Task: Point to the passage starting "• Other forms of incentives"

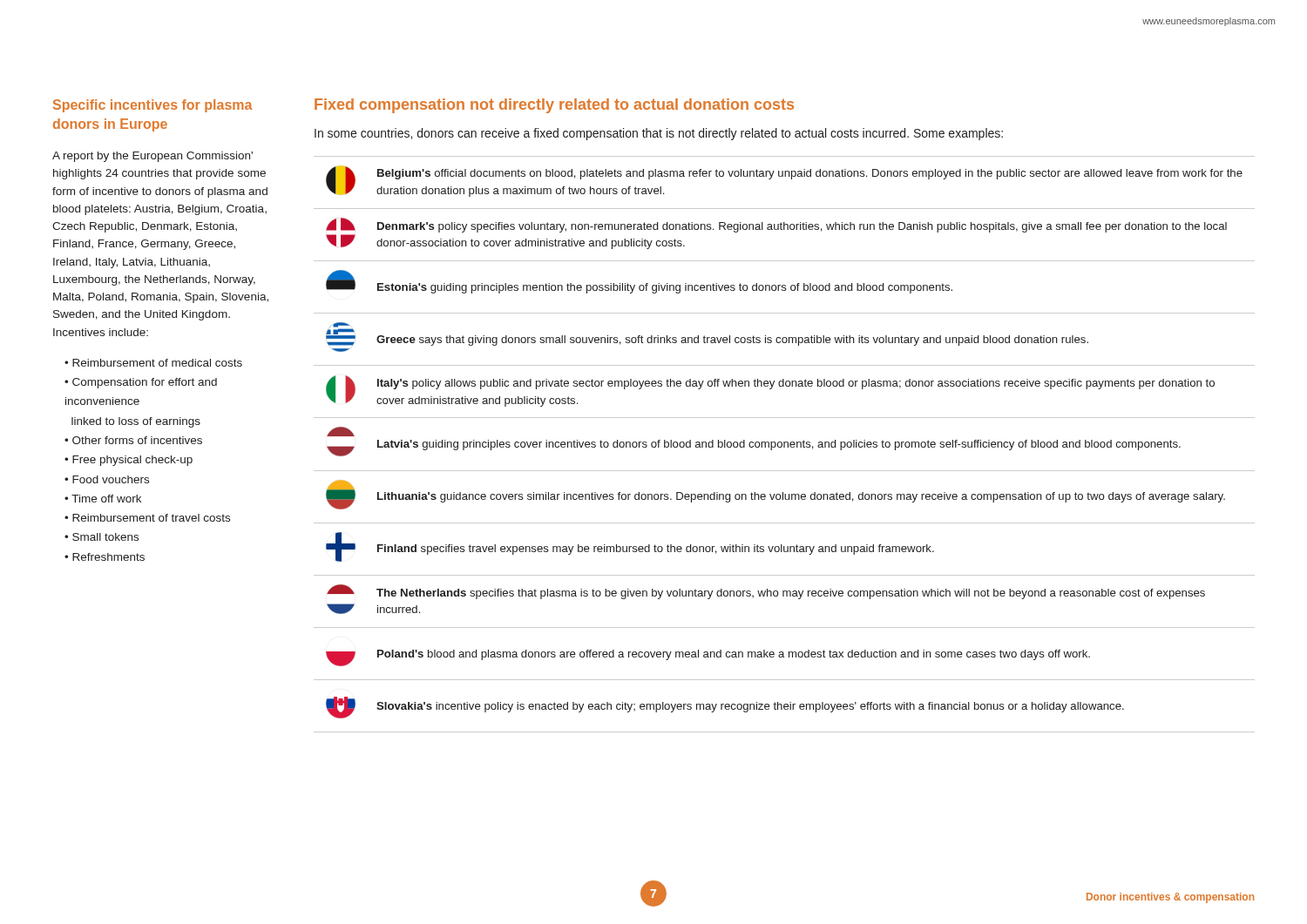Action: [134, 440]
